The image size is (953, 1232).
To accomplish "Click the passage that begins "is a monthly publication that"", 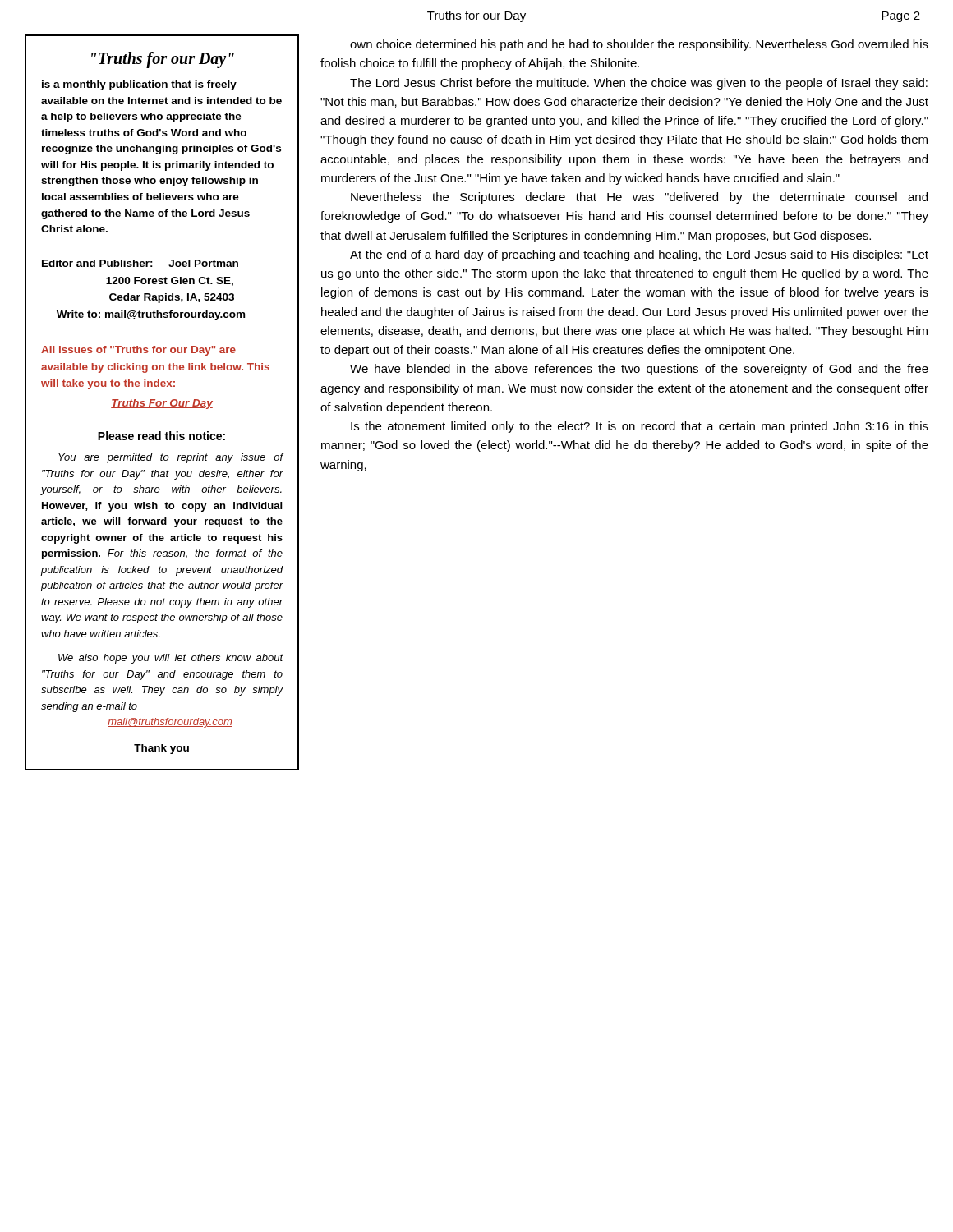I will point(162,156).
